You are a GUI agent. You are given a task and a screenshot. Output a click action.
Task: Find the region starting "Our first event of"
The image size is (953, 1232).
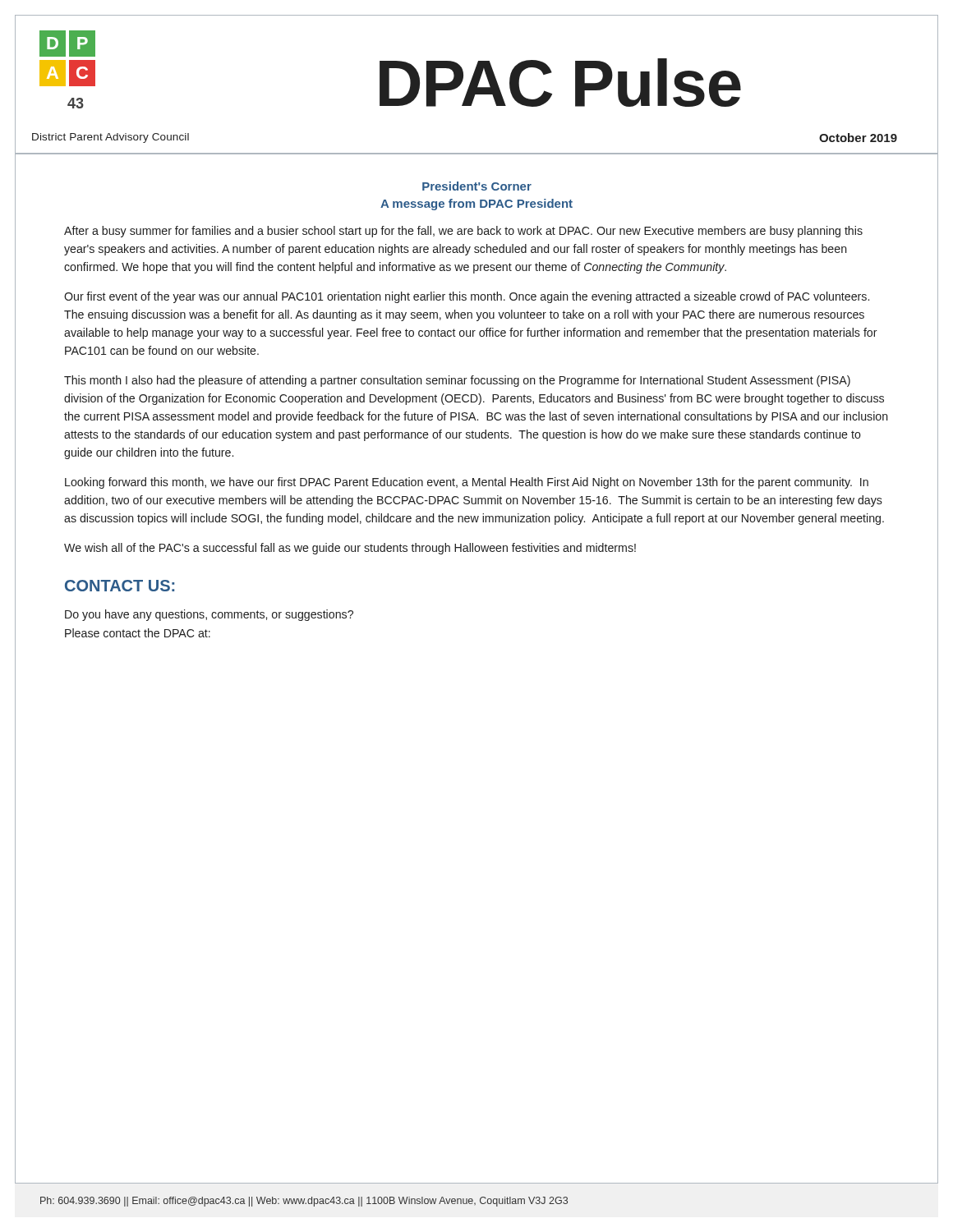[x=470, y=324]
